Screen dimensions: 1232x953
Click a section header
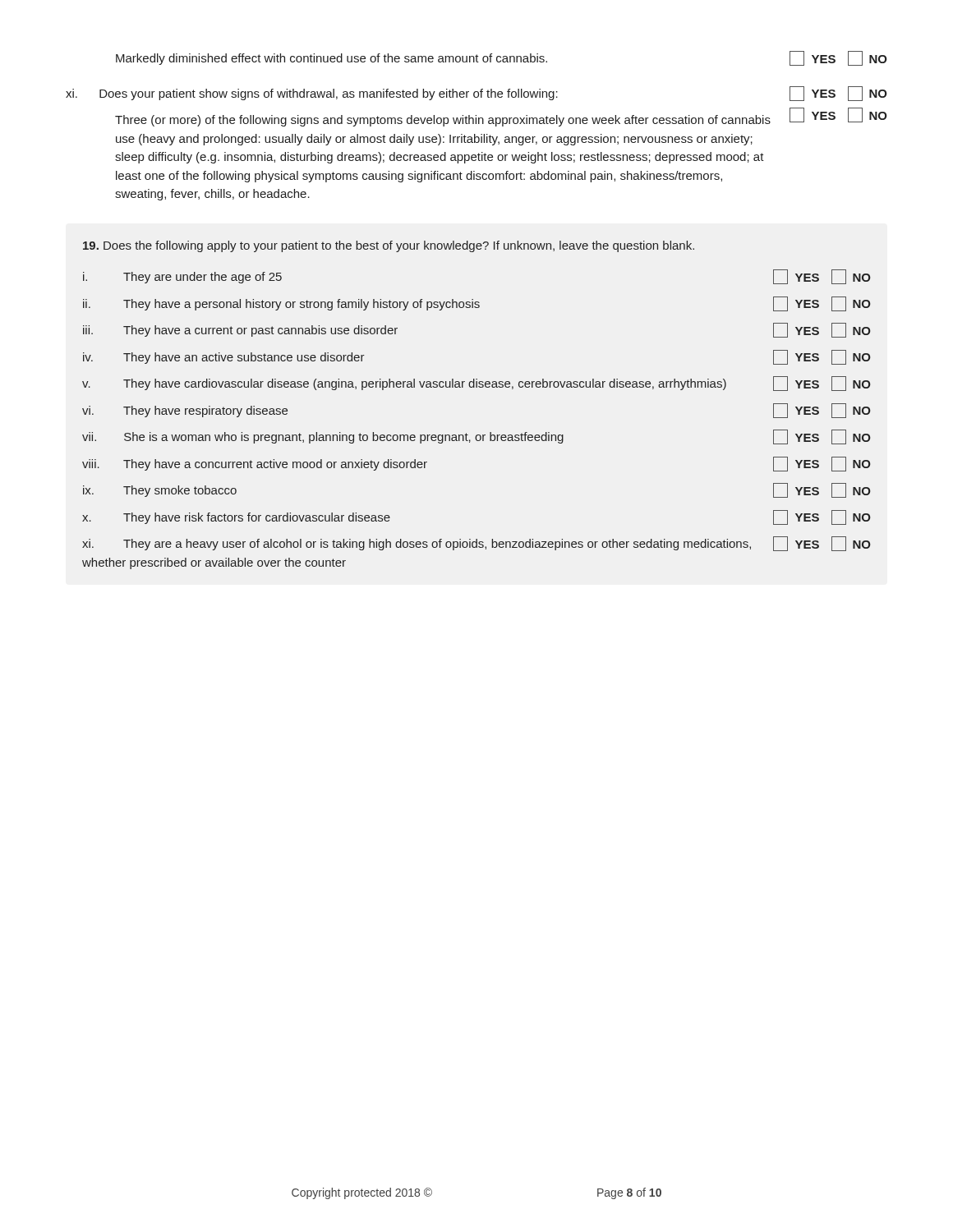point(476,404)
